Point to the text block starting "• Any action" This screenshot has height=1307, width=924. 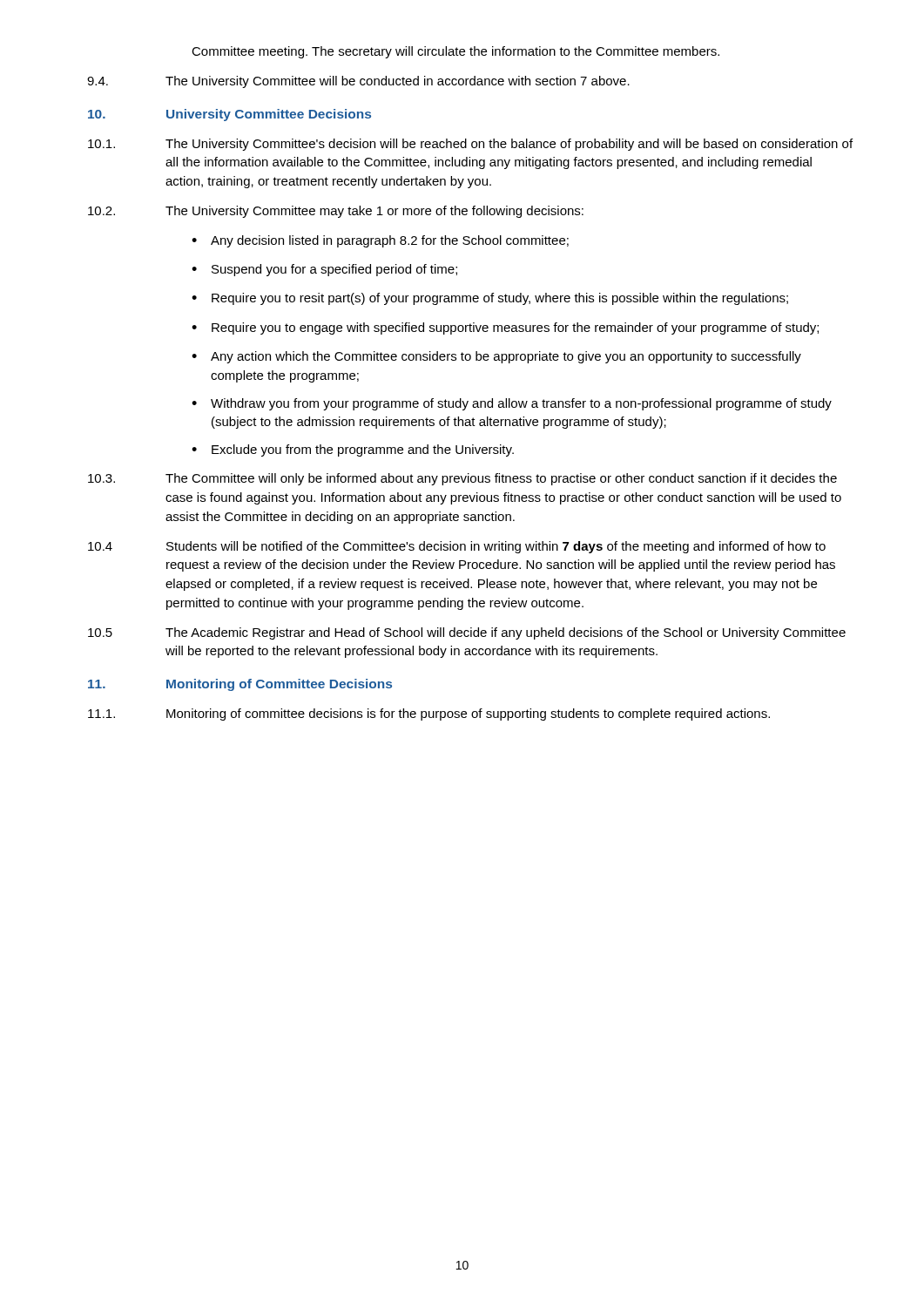(x=523, y=366)
